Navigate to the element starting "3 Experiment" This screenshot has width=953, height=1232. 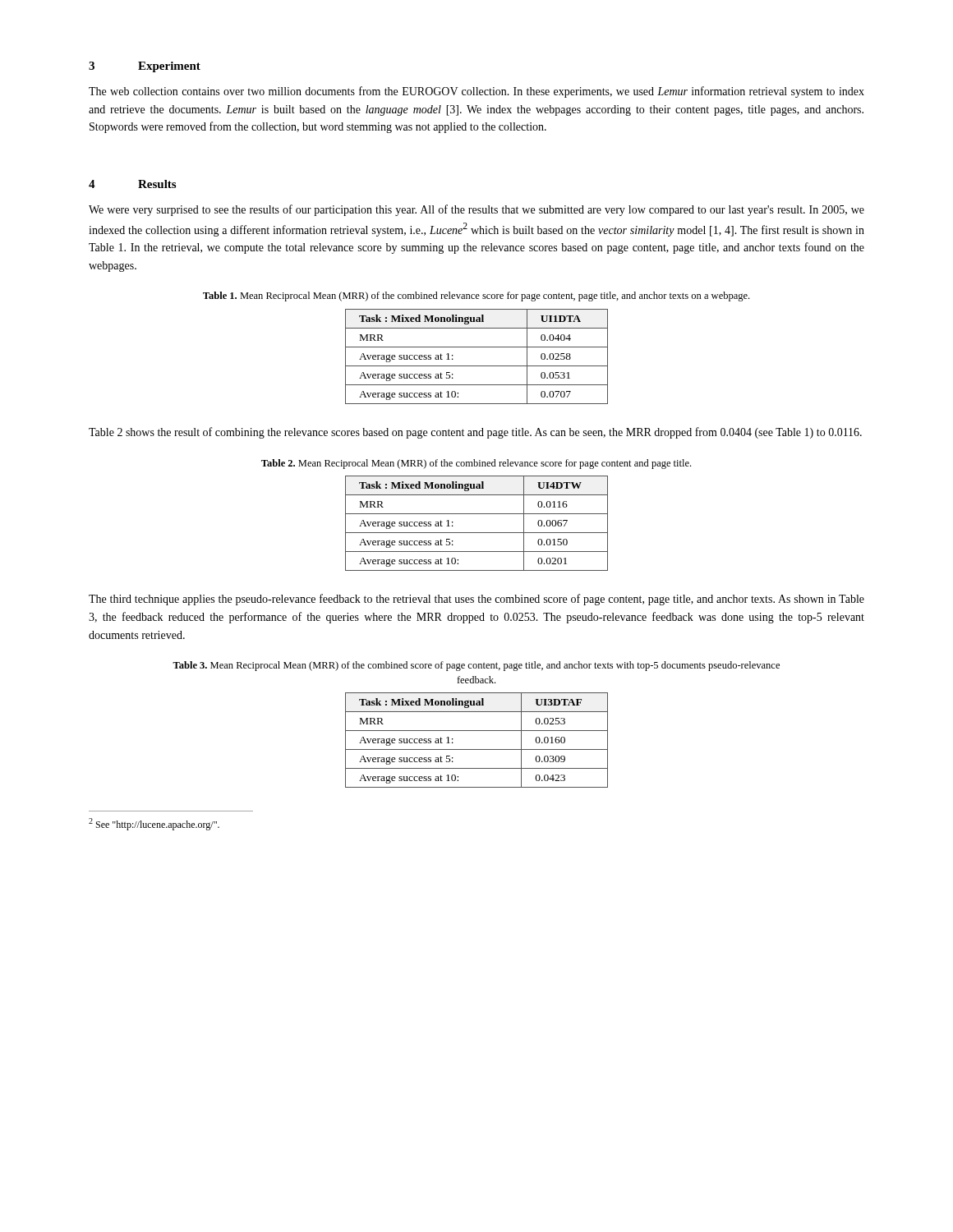pyautogui.click(x=145, y=66)
